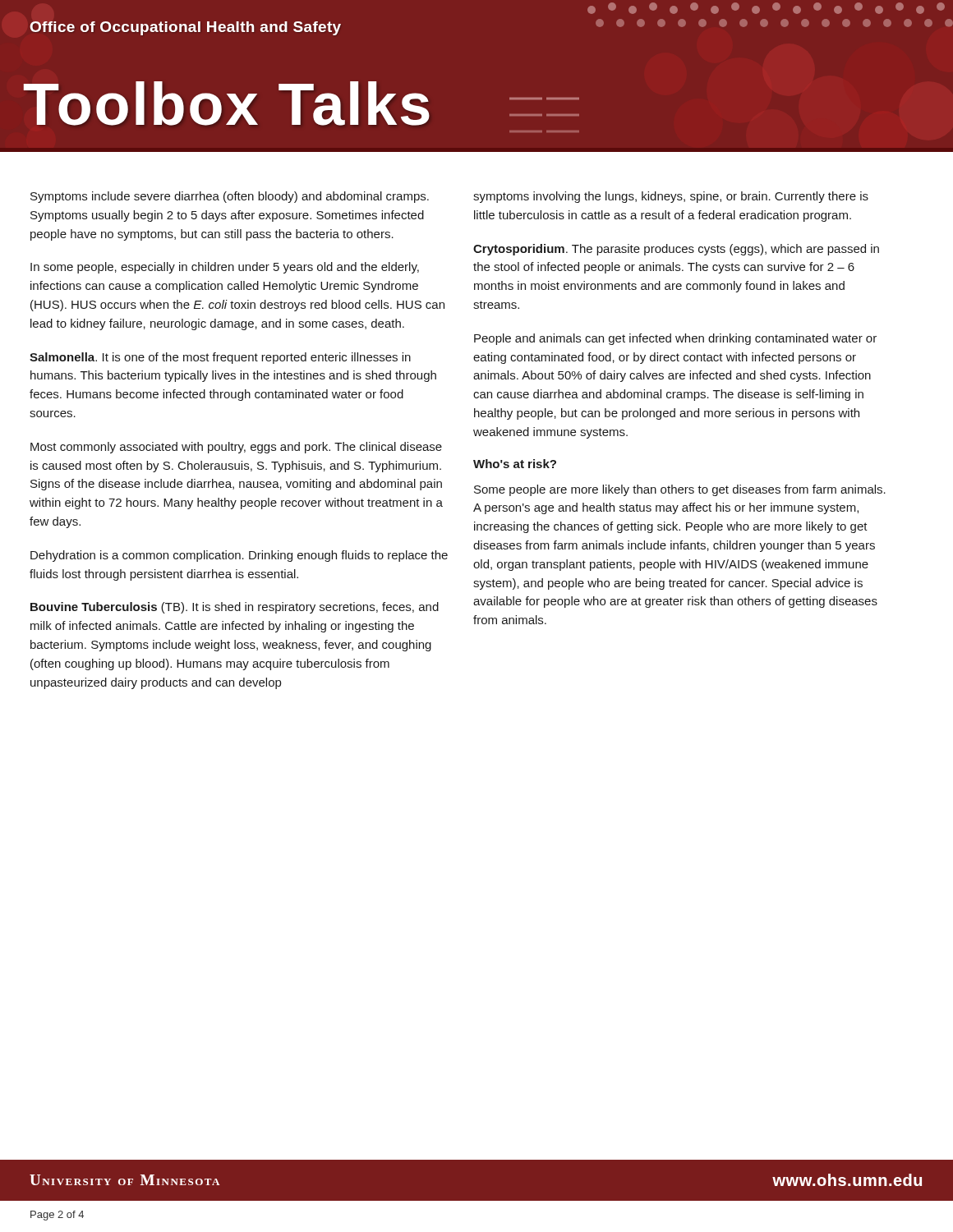Click on the text block that says "Dehydration is a common complication. Drinking enough fluids"
The image size is (953, 1232).
(x=239, y=564)
